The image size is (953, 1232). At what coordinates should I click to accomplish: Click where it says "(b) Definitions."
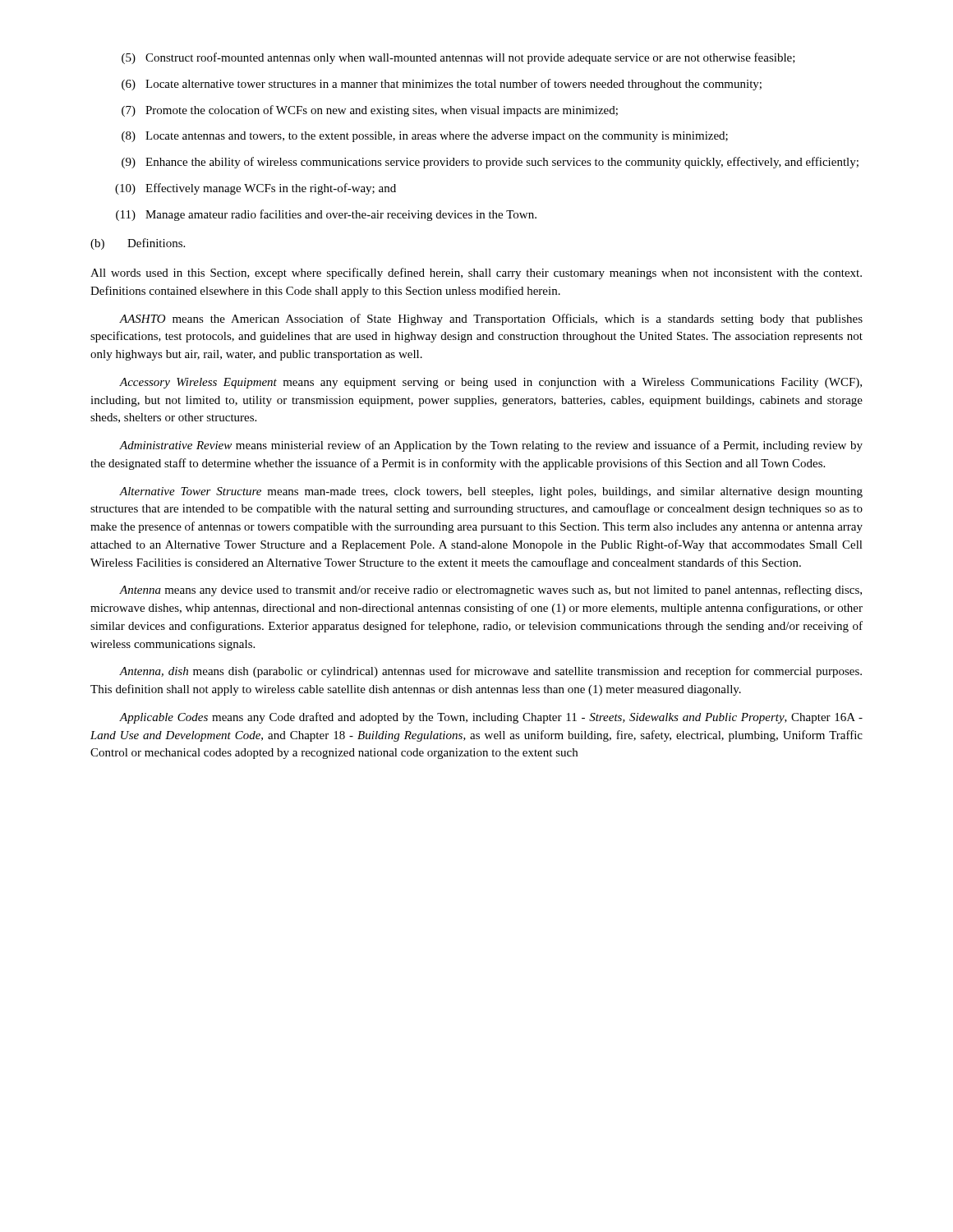(x=138, y=244)
